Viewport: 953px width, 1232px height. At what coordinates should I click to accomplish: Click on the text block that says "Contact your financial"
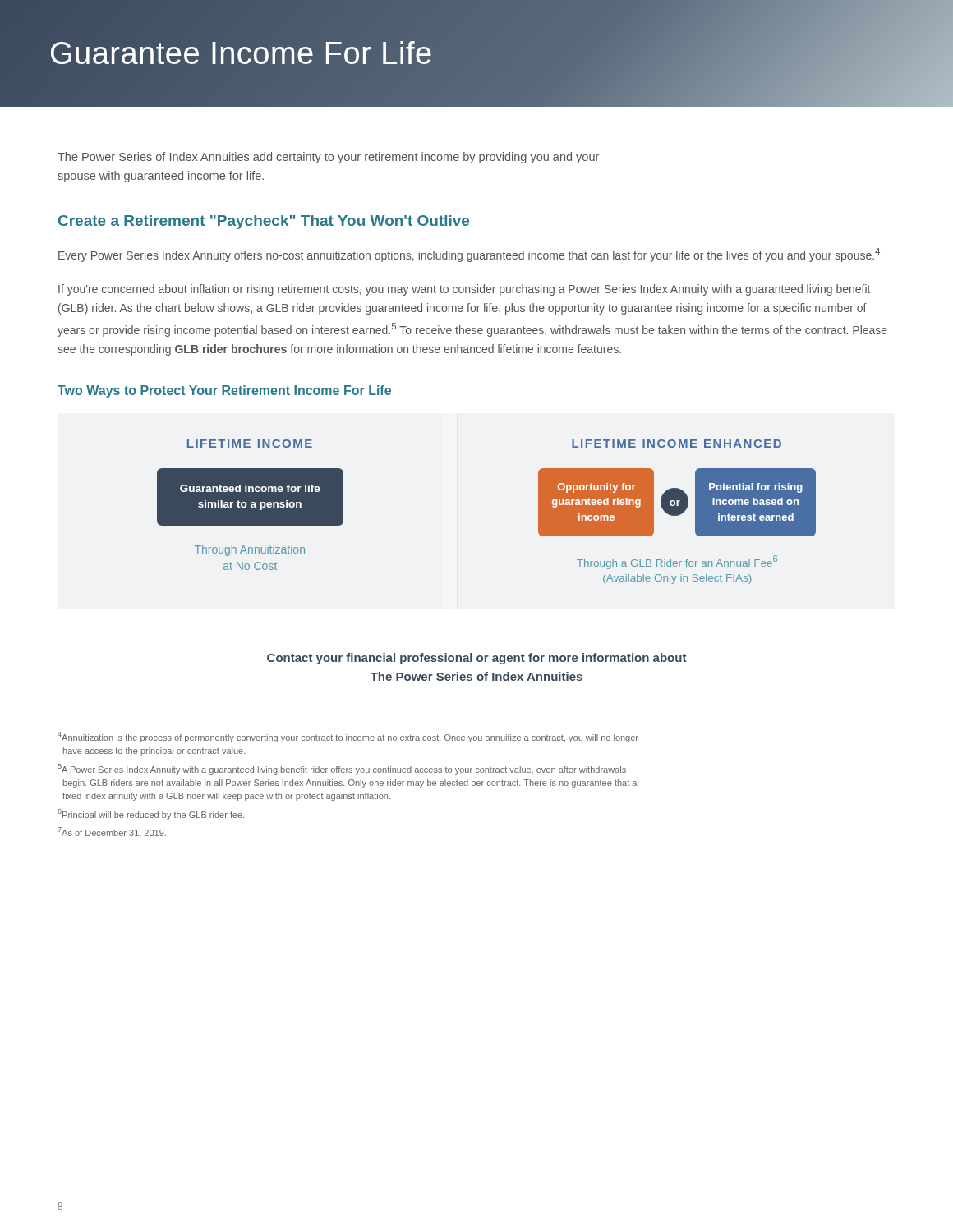click(x=476, y=667)
